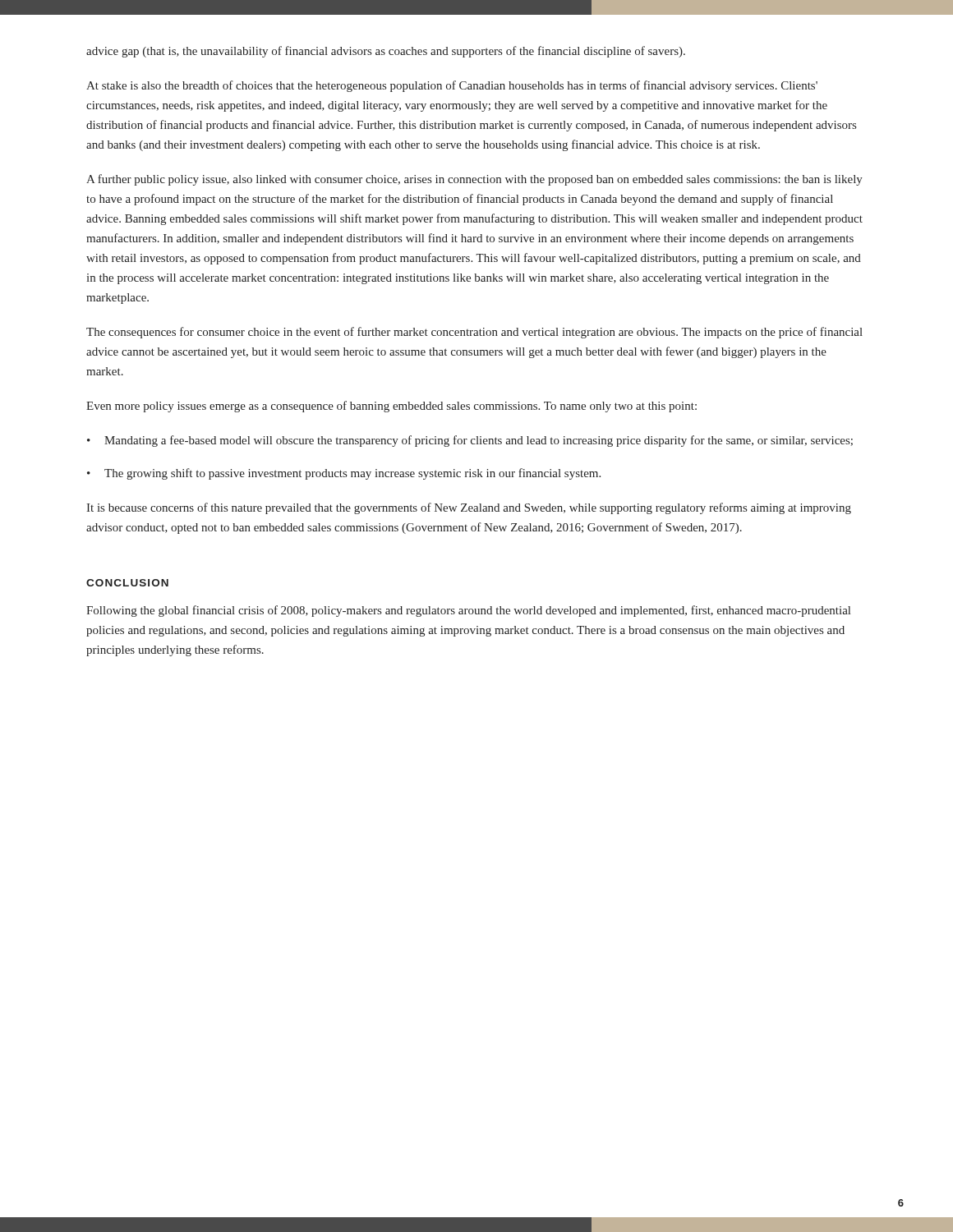Locate the text starting "It is because"
Viewport: 953px width, 1232px height.
pos(469,517)
